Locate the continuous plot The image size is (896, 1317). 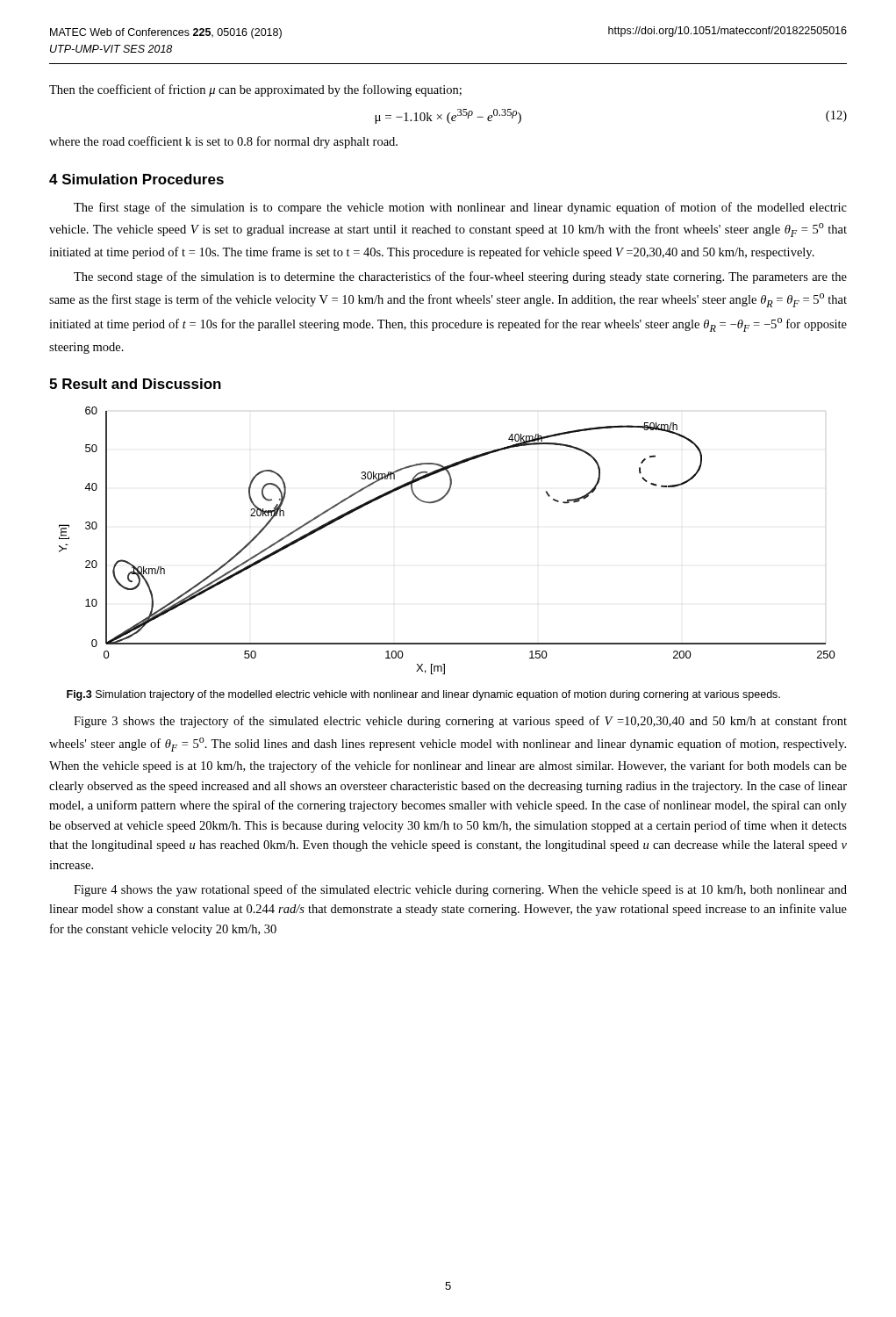click(448, 543)
